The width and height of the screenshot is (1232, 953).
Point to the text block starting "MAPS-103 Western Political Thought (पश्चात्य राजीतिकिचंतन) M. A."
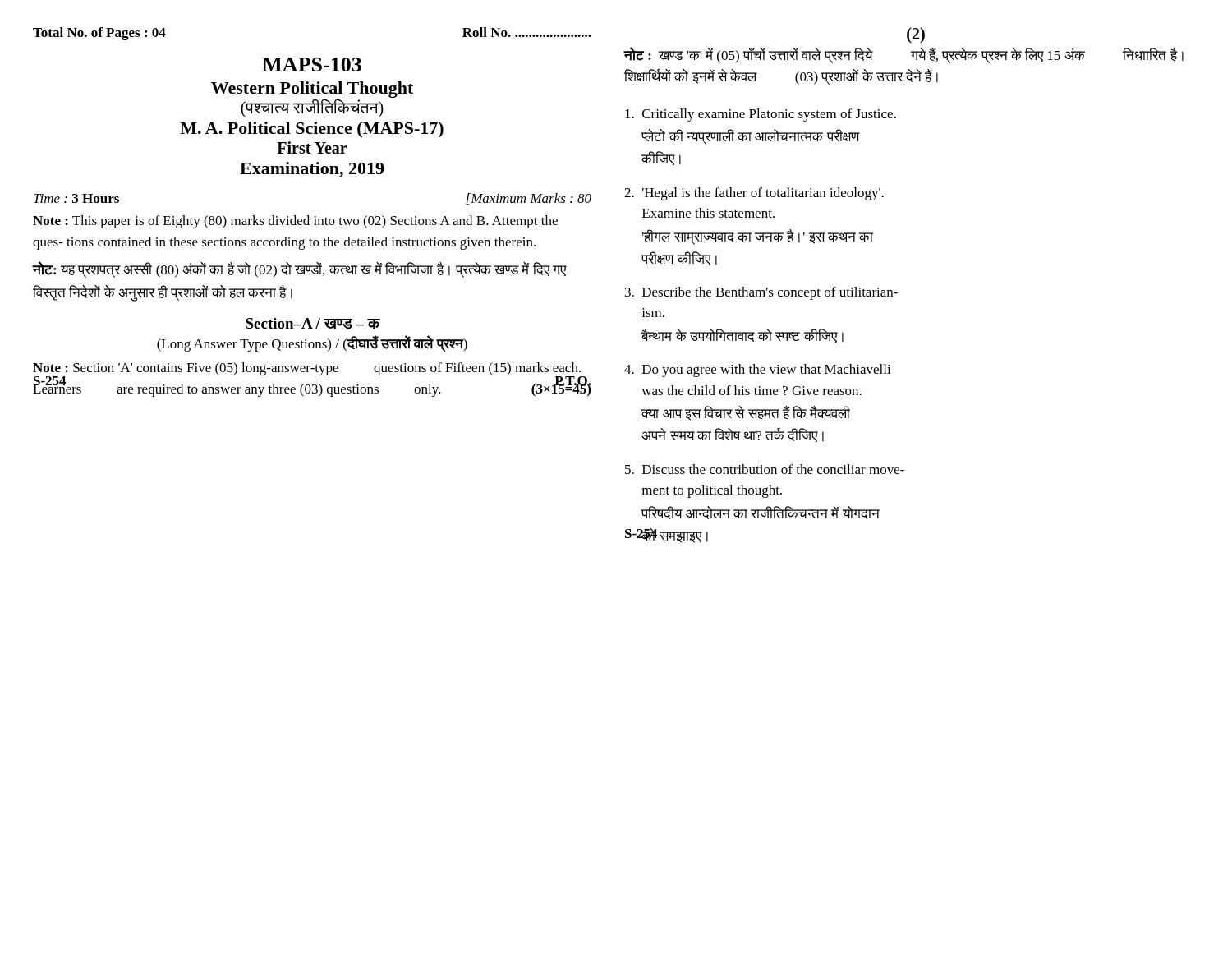(x=312, y=116)
